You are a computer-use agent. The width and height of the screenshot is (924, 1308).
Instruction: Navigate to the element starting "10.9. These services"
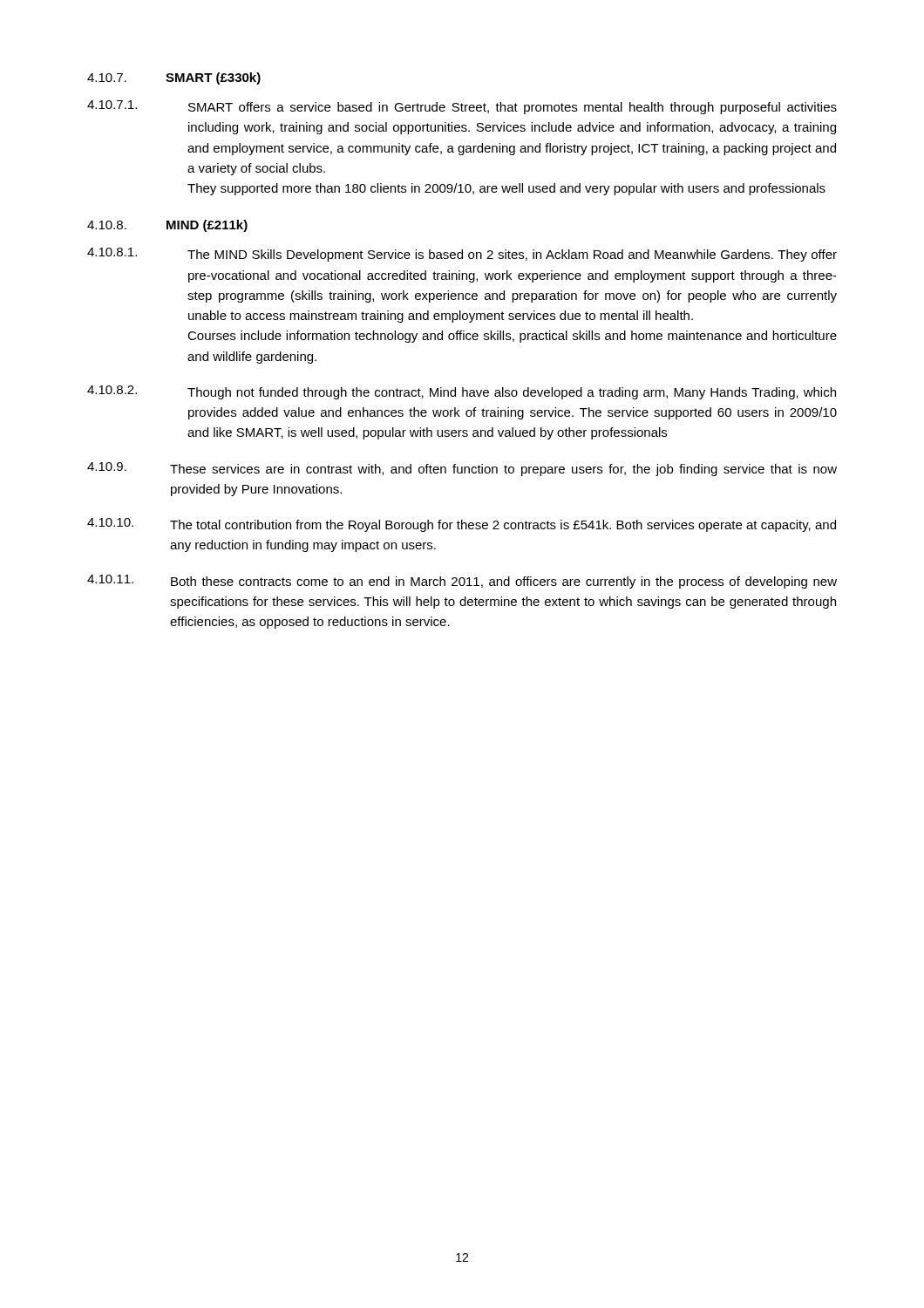(x=462, y=478)
